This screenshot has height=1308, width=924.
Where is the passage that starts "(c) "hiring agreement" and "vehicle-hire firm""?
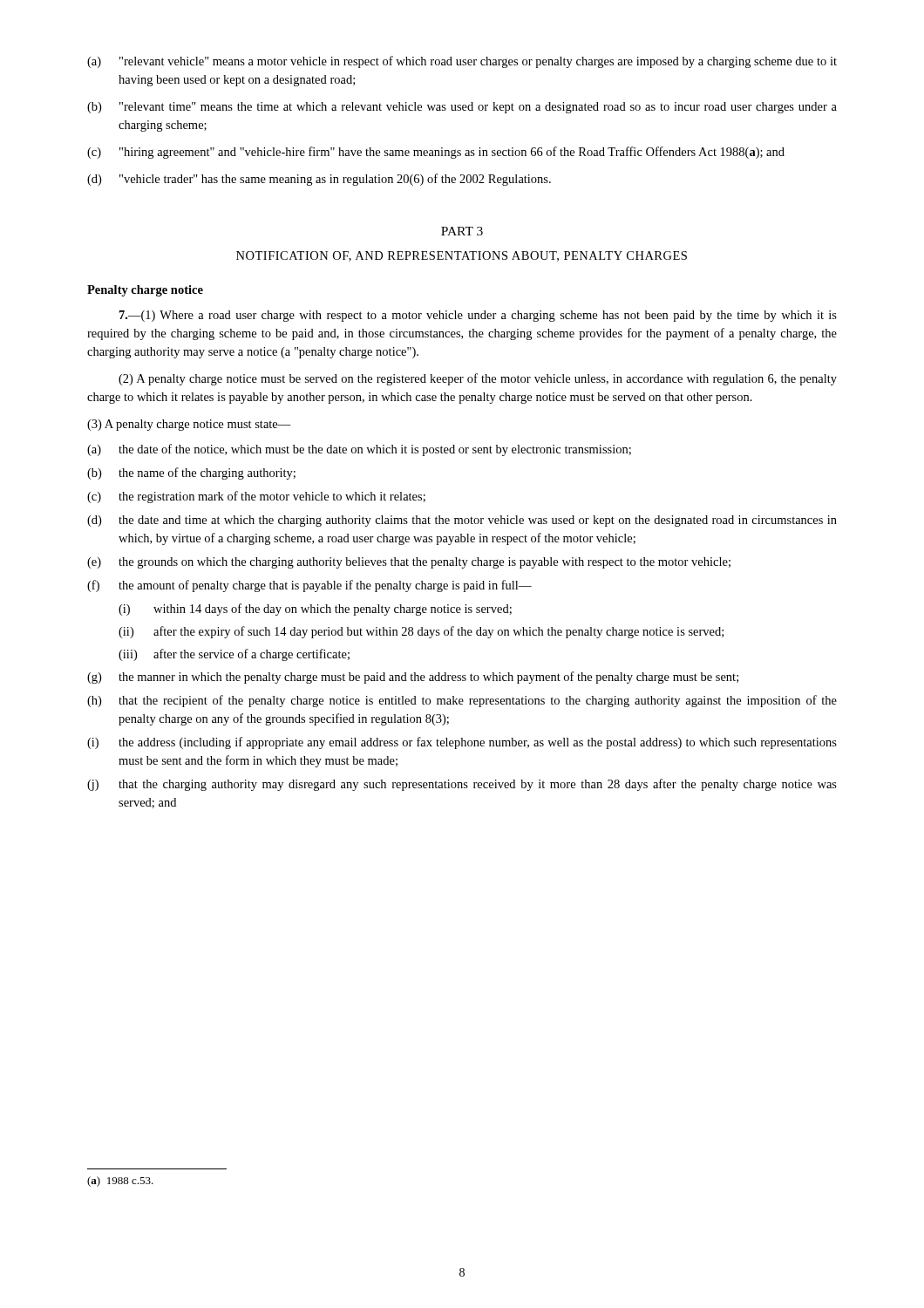[x=462, y=152]
